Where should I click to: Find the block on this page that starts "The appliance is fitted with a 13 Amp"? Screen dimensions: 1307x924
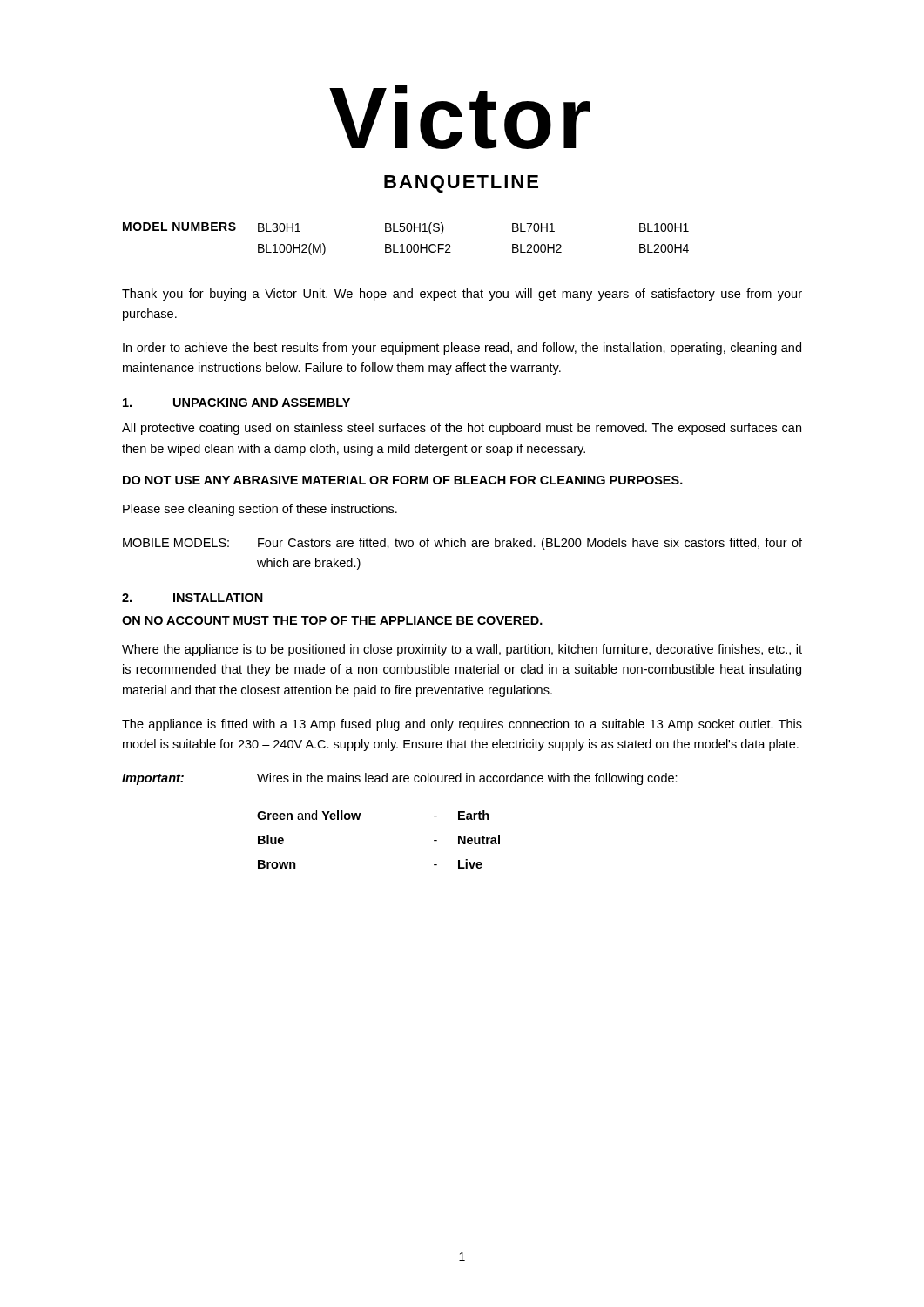[x=462, y=734]
